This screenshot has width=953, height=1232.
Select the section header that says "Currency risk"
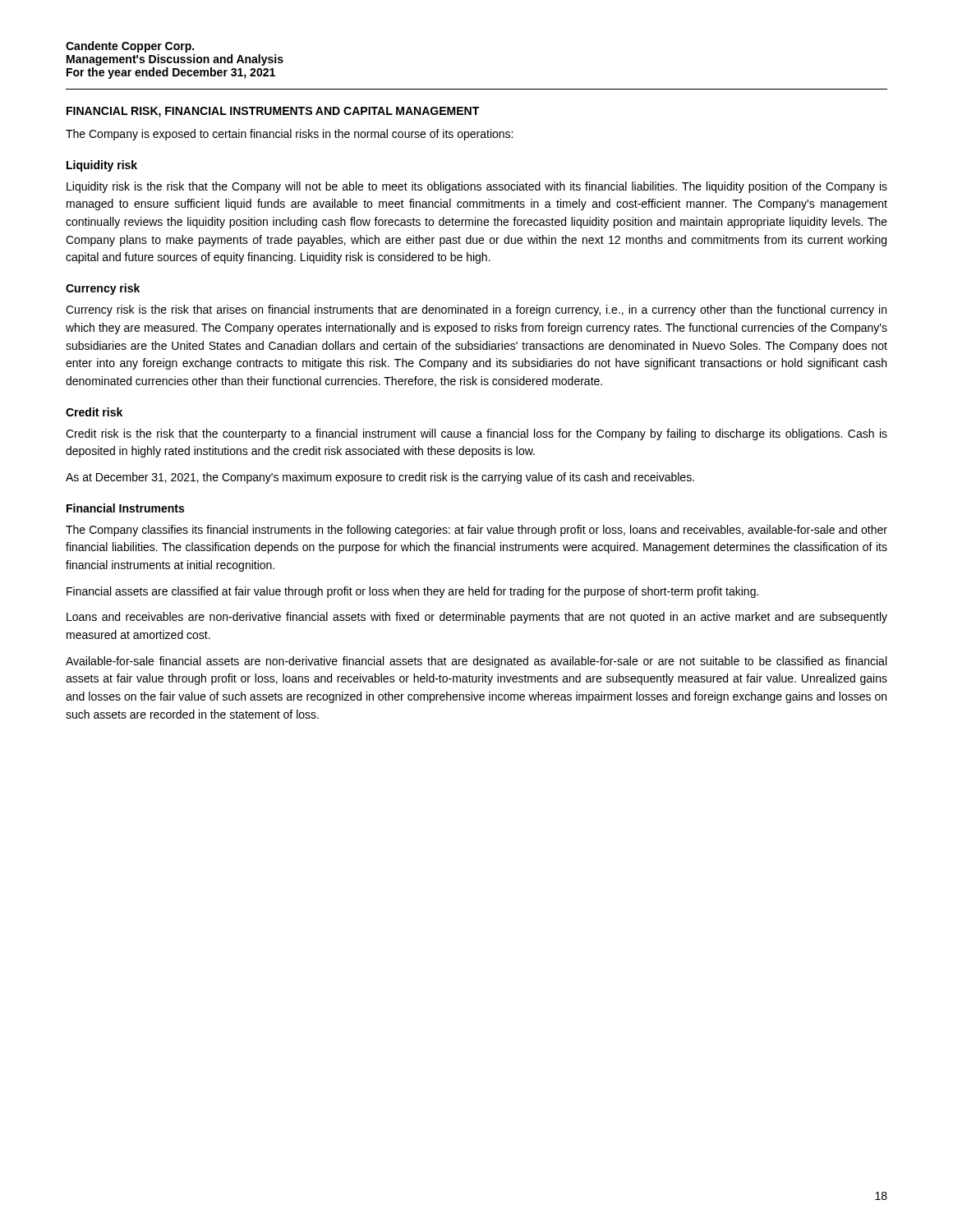click(103, 288)
